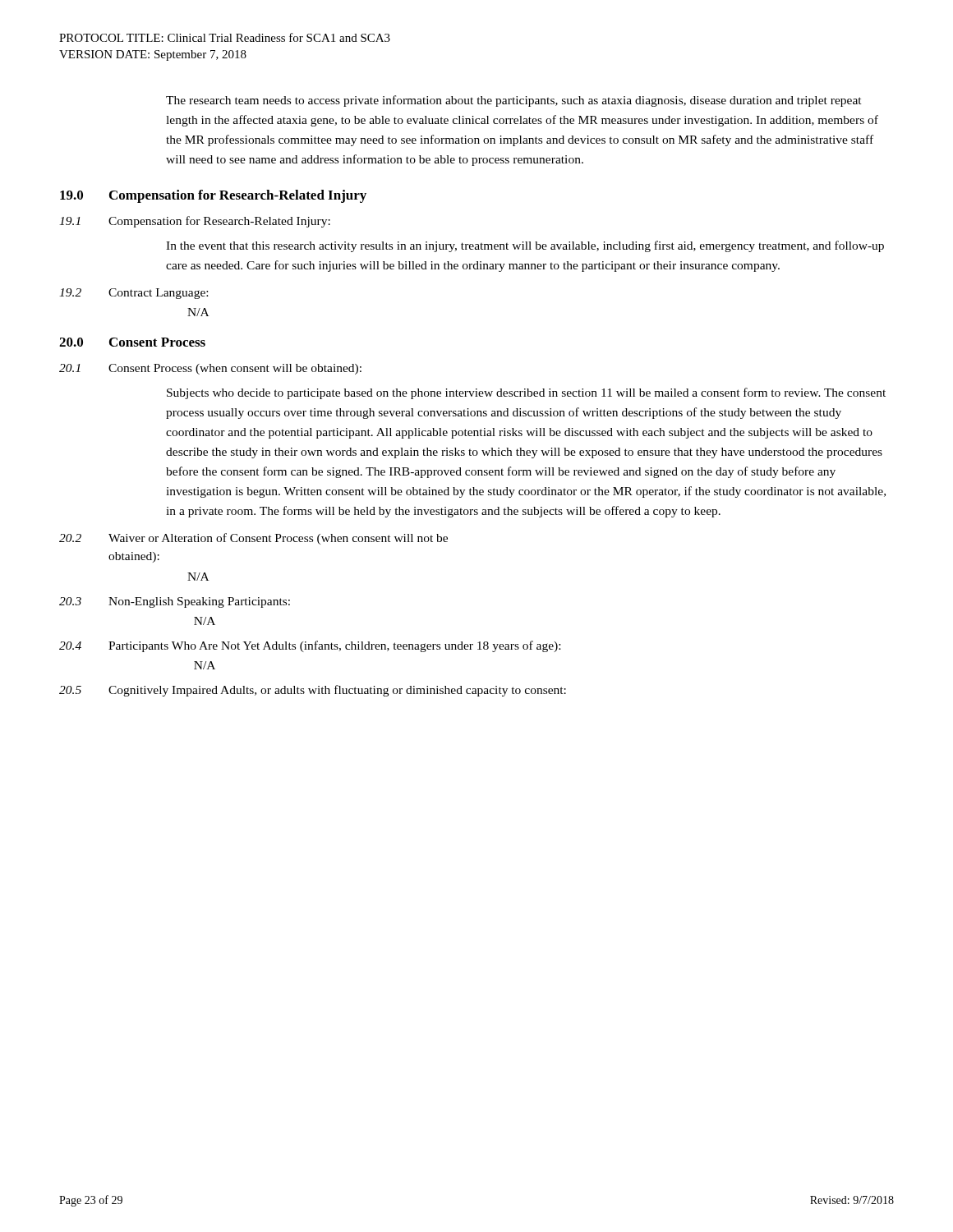The height and width of the screenshot is (1232, 953).
Task: Find "20.0 Consent Process" on this page
Action: pos(132,343)
